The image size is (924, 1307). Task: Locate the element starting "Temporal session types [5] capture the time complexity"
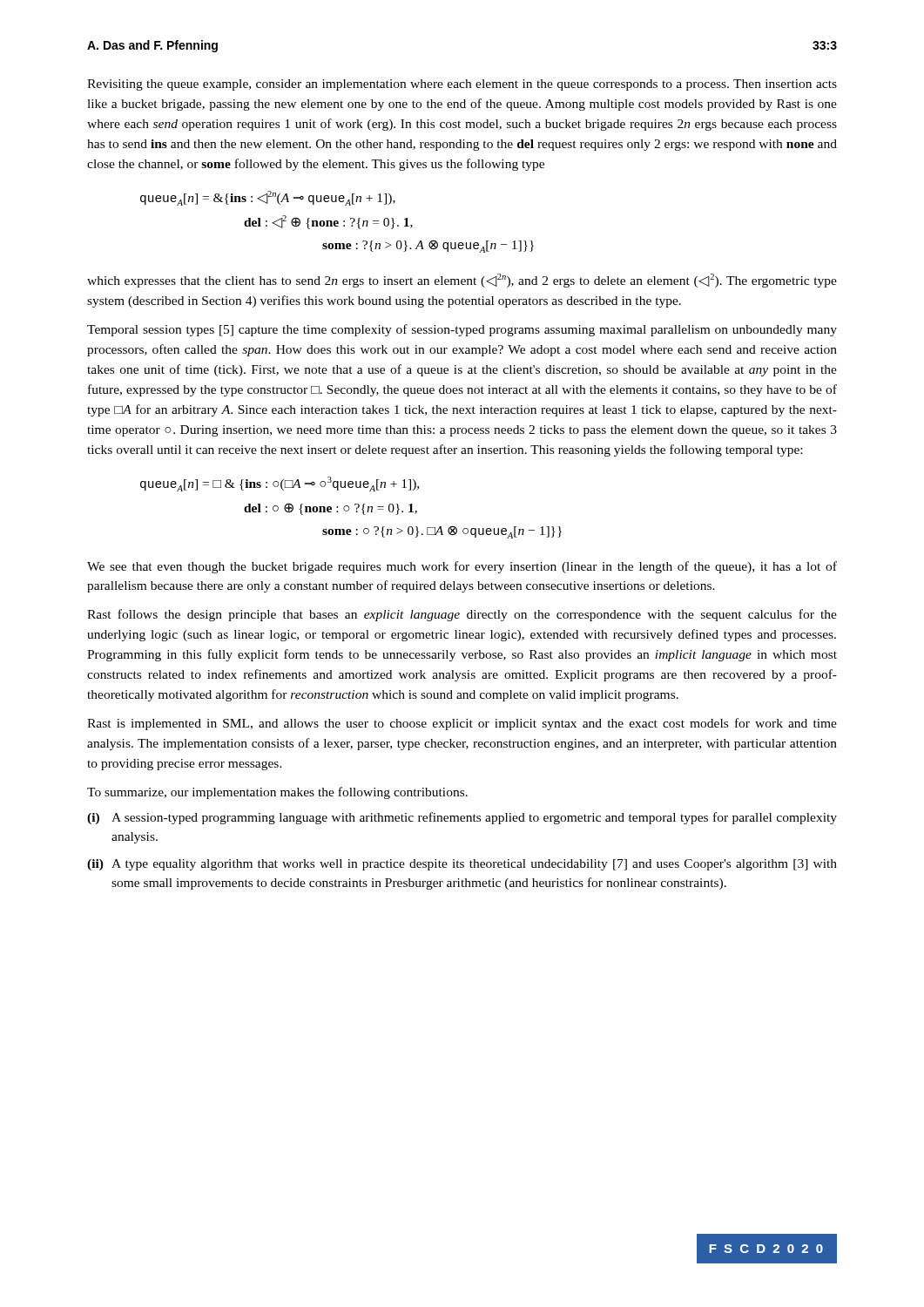[462, 389]
